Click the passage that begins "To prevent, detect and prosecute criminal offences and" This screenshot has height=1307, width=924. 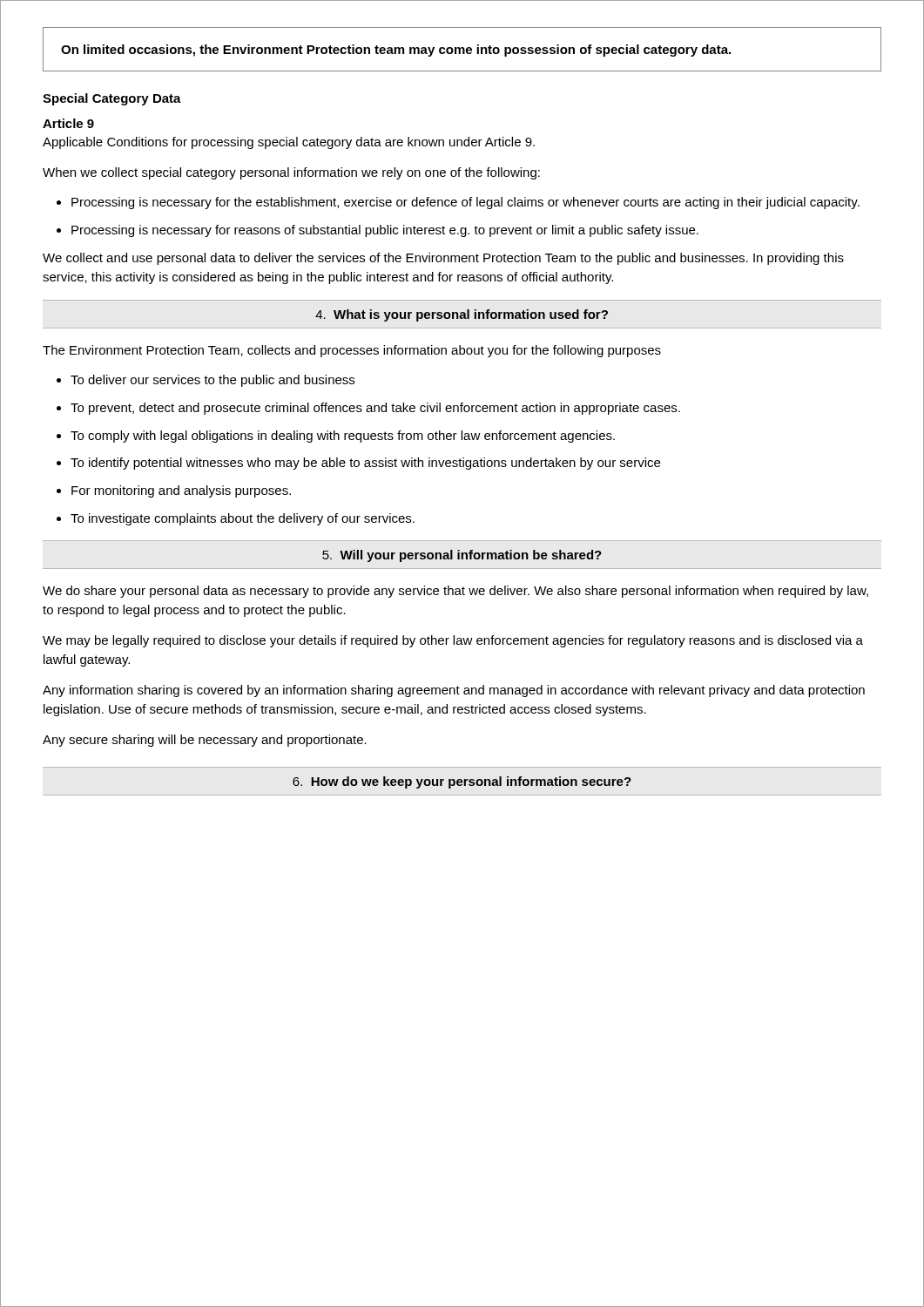[x=376, y=407]
